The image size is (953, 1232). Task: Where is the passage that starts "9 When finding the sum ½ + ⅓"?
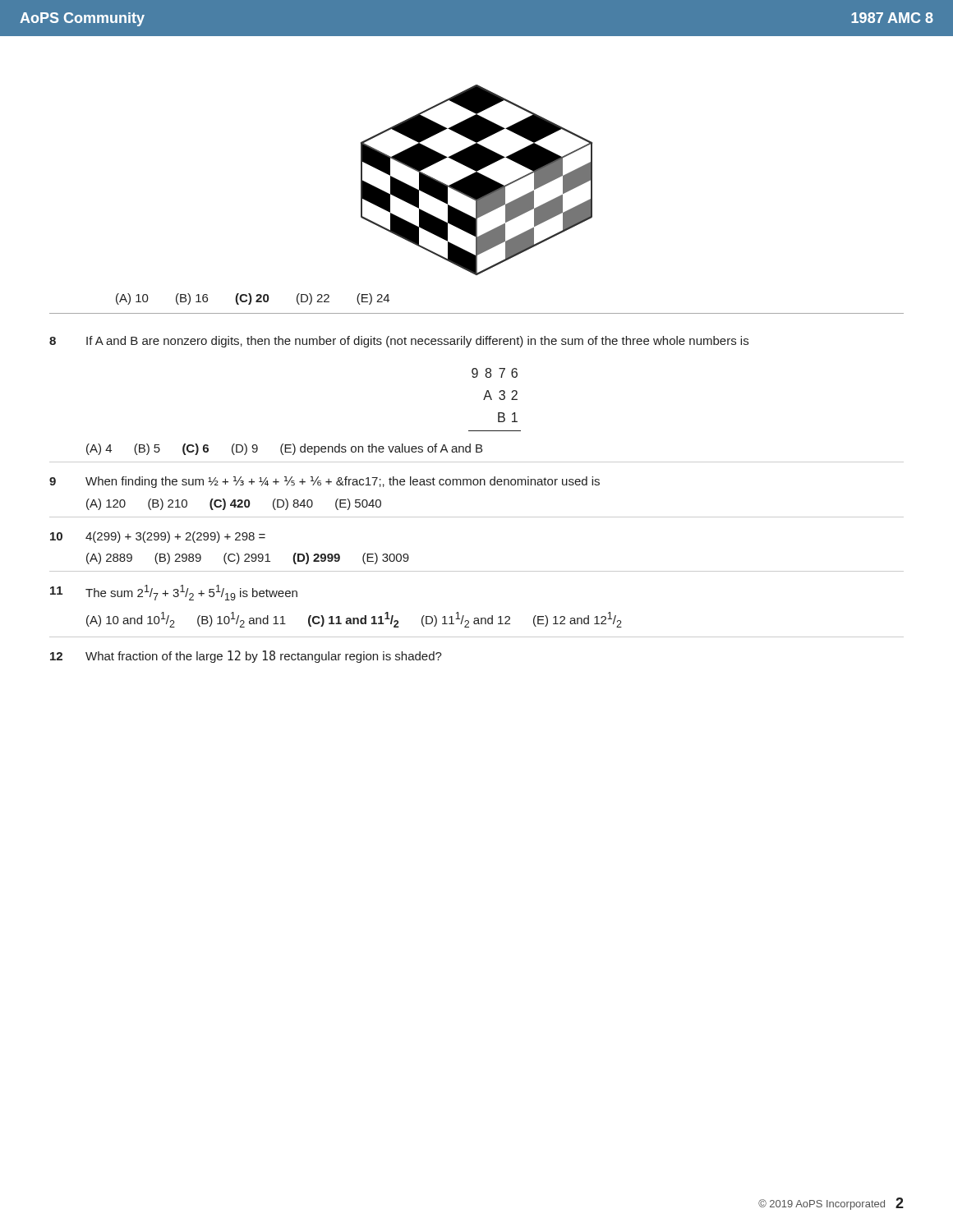[476, 491]
